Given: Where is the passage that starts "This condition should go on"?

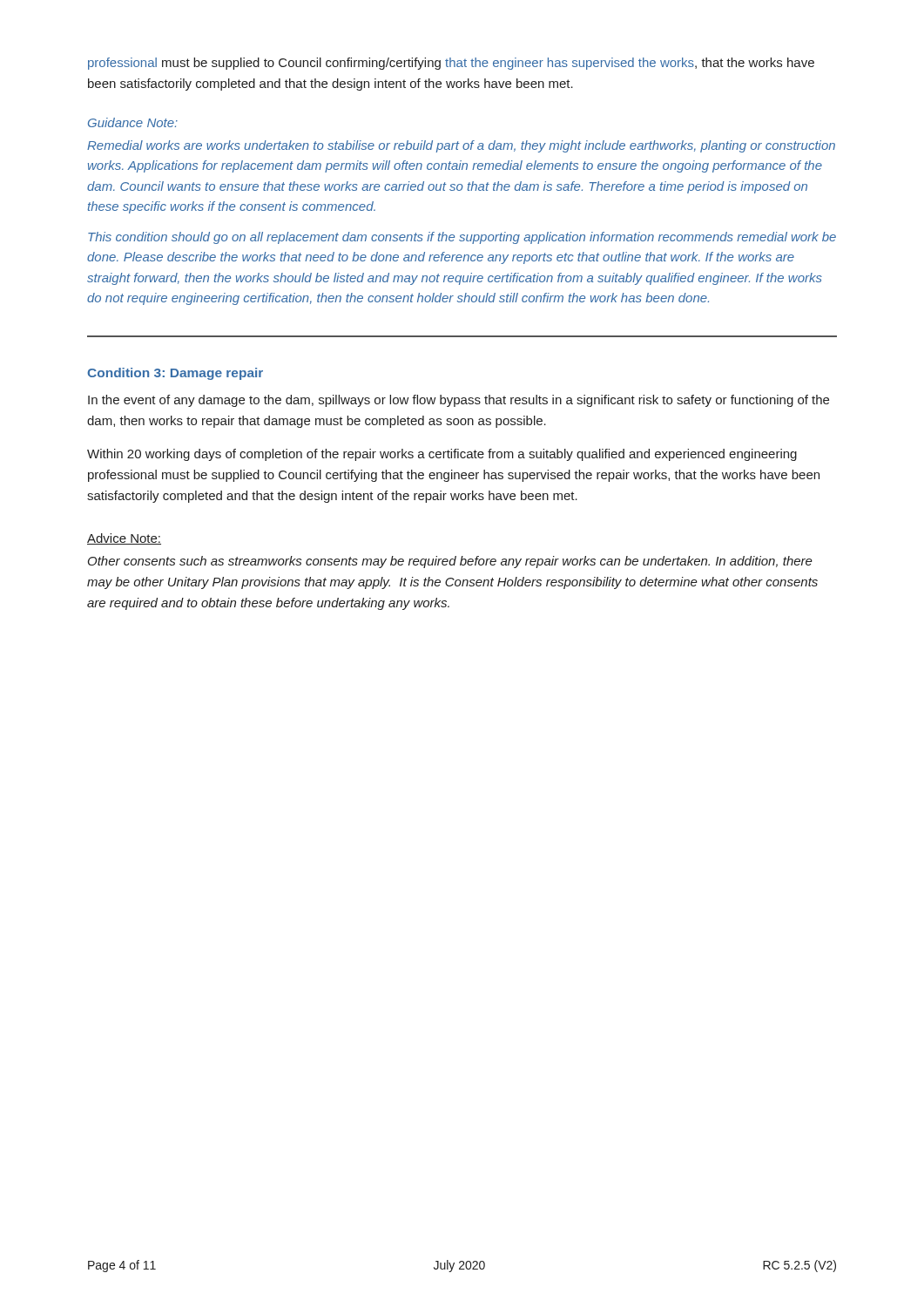Looking at the screenshot, I should [x=462, y=267].
